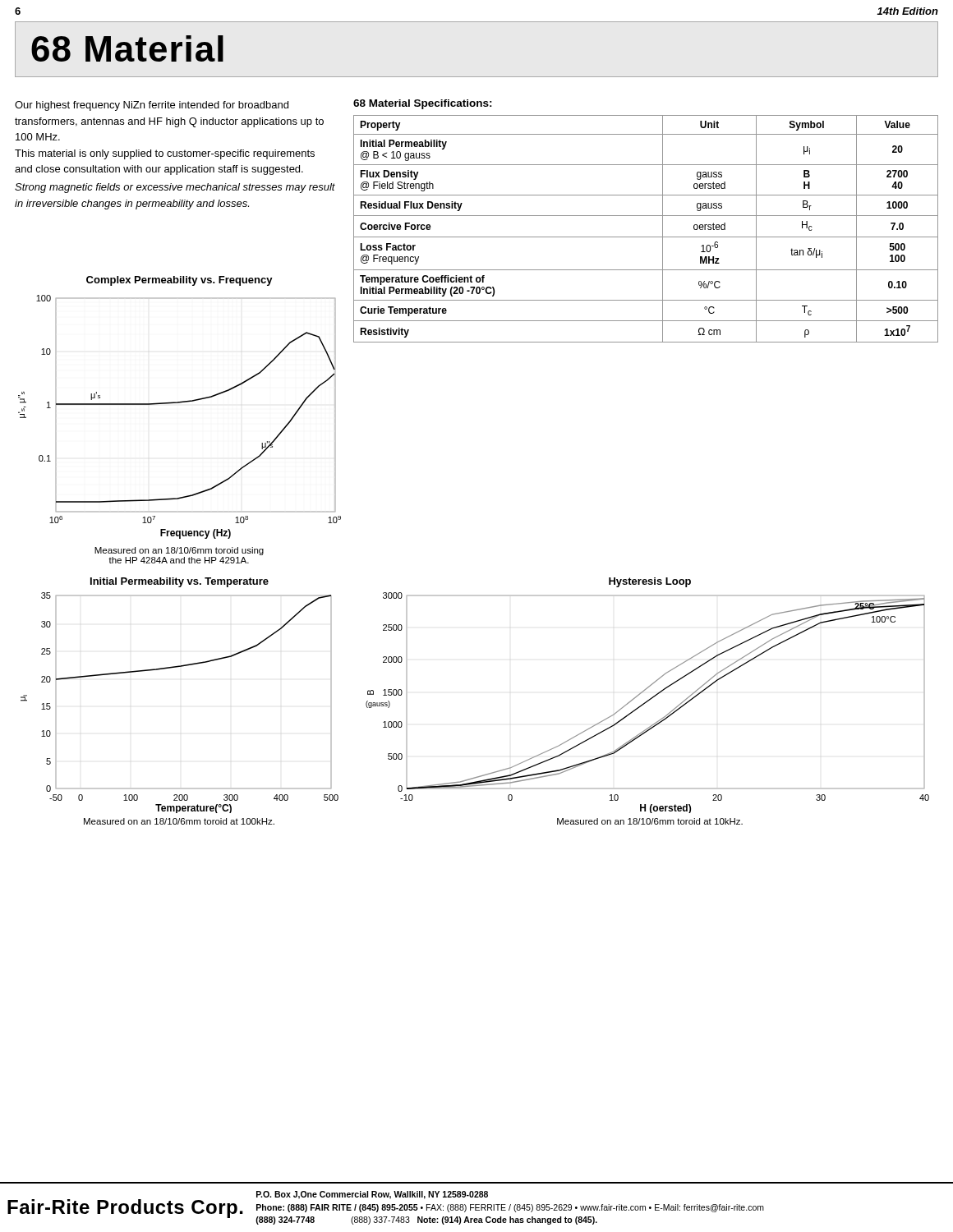This screenshot has height=1232, width=953.
Task: Navigate to the text starting "Complex Permeability vs."
Action: [179, 280]
